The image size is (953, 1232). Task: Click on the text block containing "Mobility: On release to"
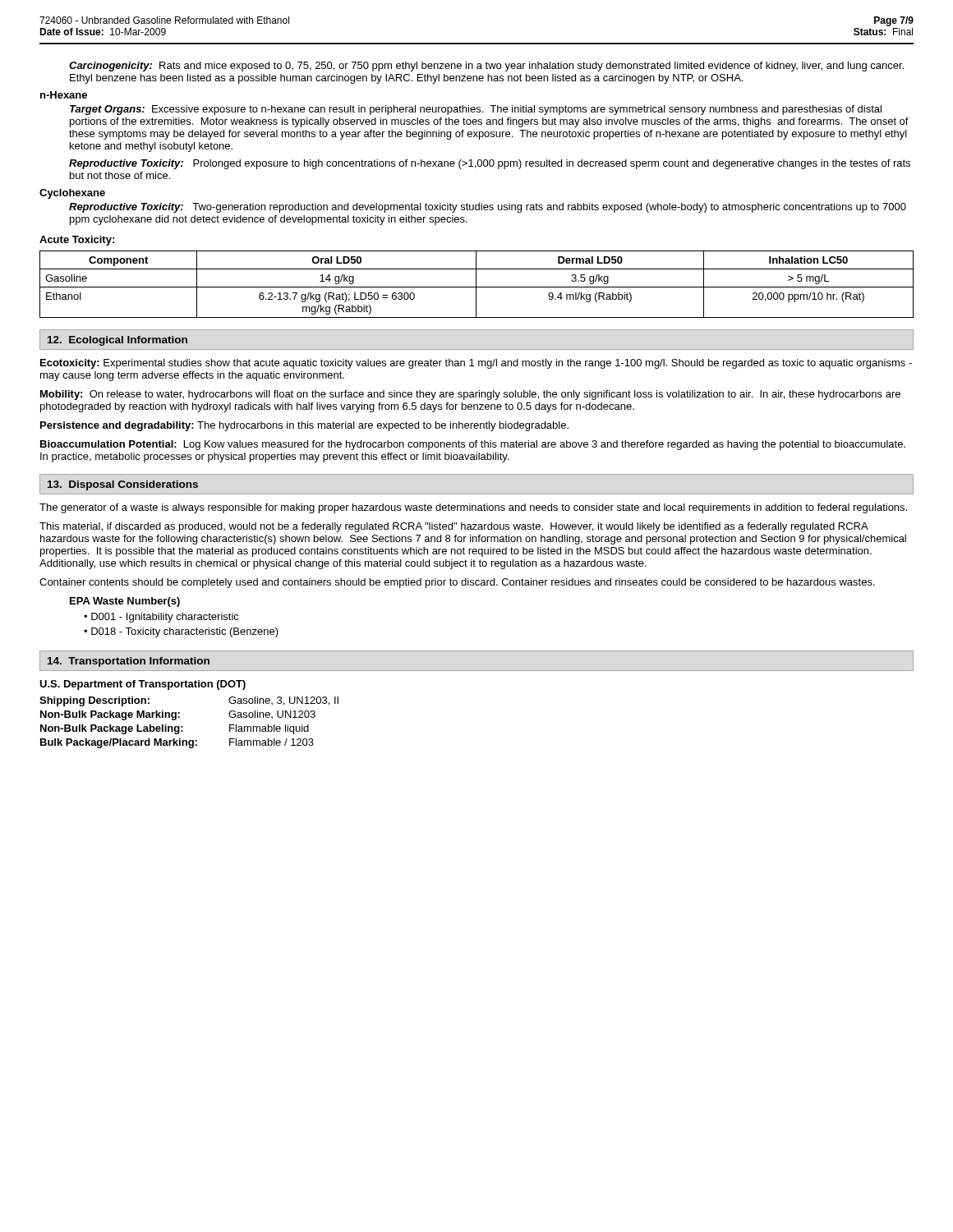tap(470, 400)
